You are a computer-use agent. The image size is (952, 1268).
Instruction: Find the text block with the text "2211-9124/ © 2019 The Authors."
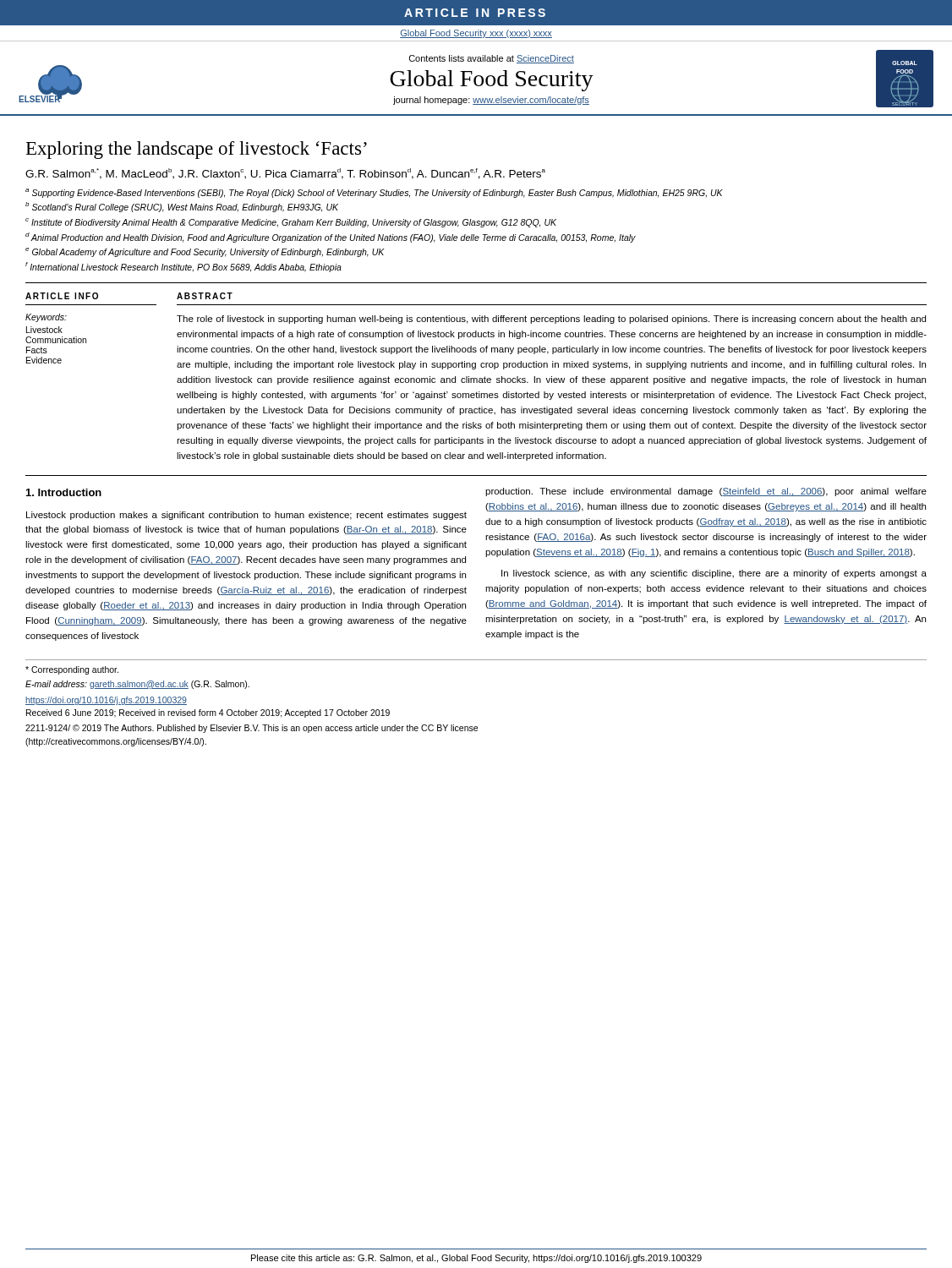252,735
